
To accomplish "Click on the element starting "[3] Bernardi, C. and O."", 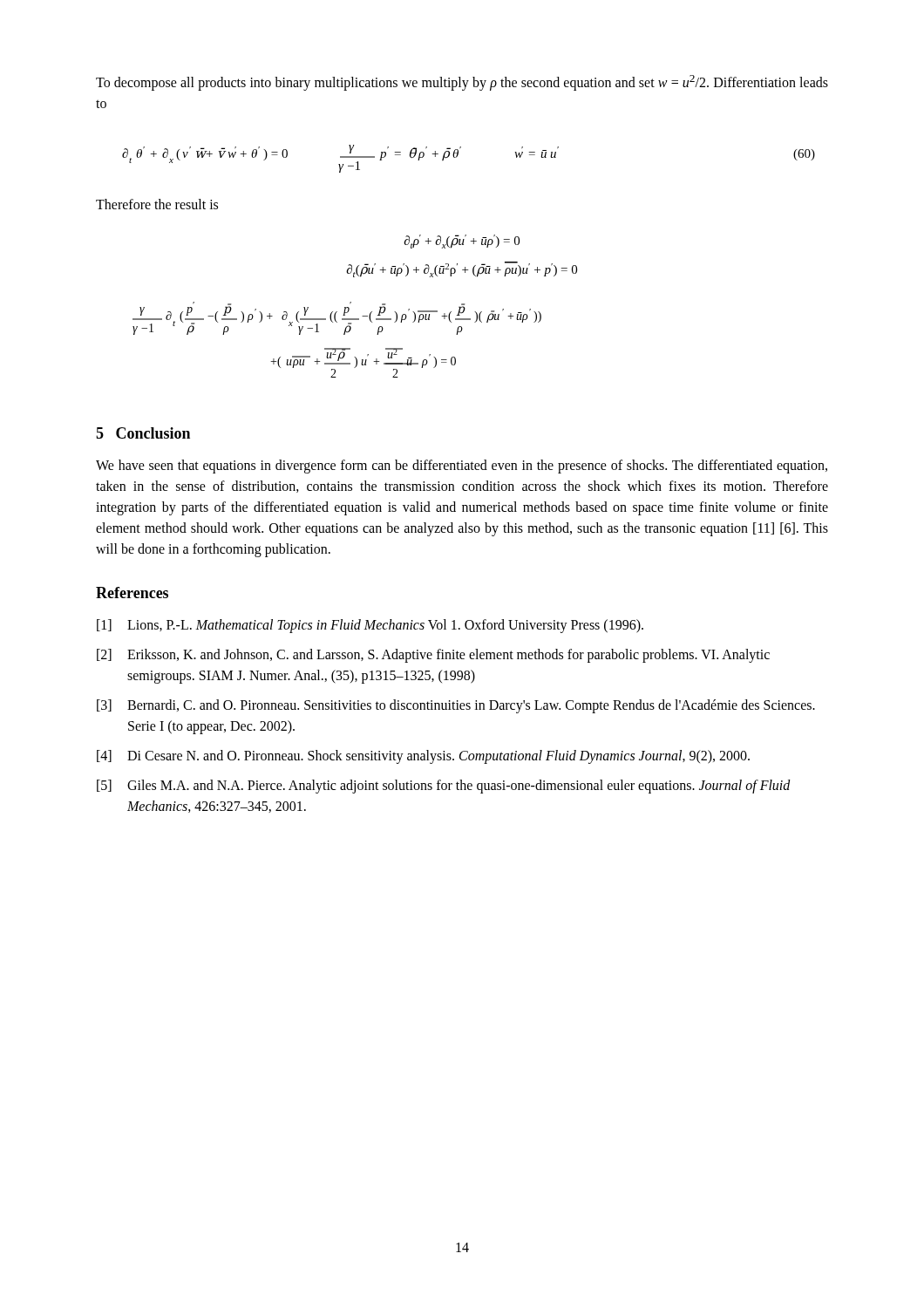I will tap(462, 716).
